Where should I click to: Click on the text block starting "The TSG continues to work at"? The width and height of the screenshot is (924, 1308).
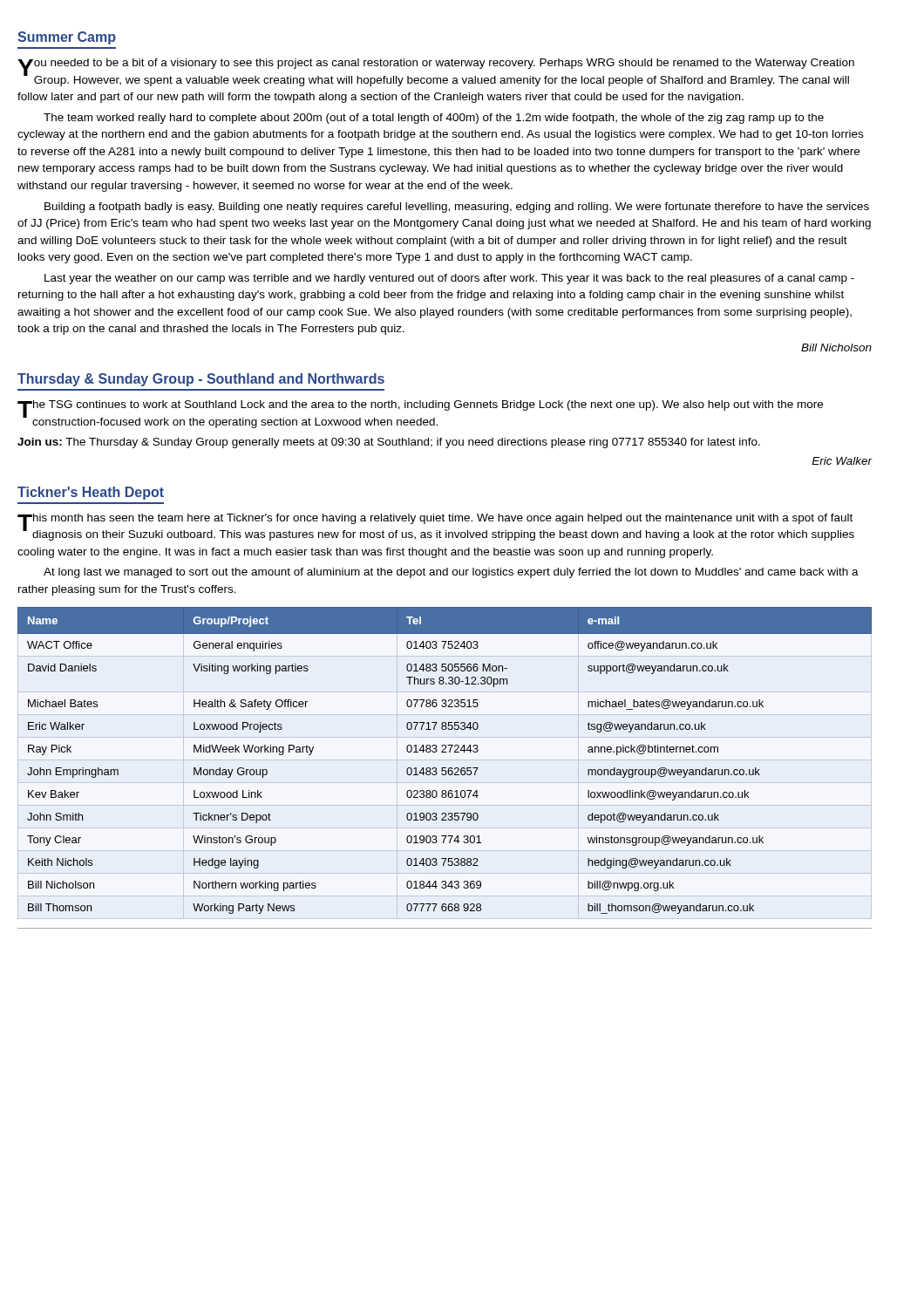pos(445,423)
